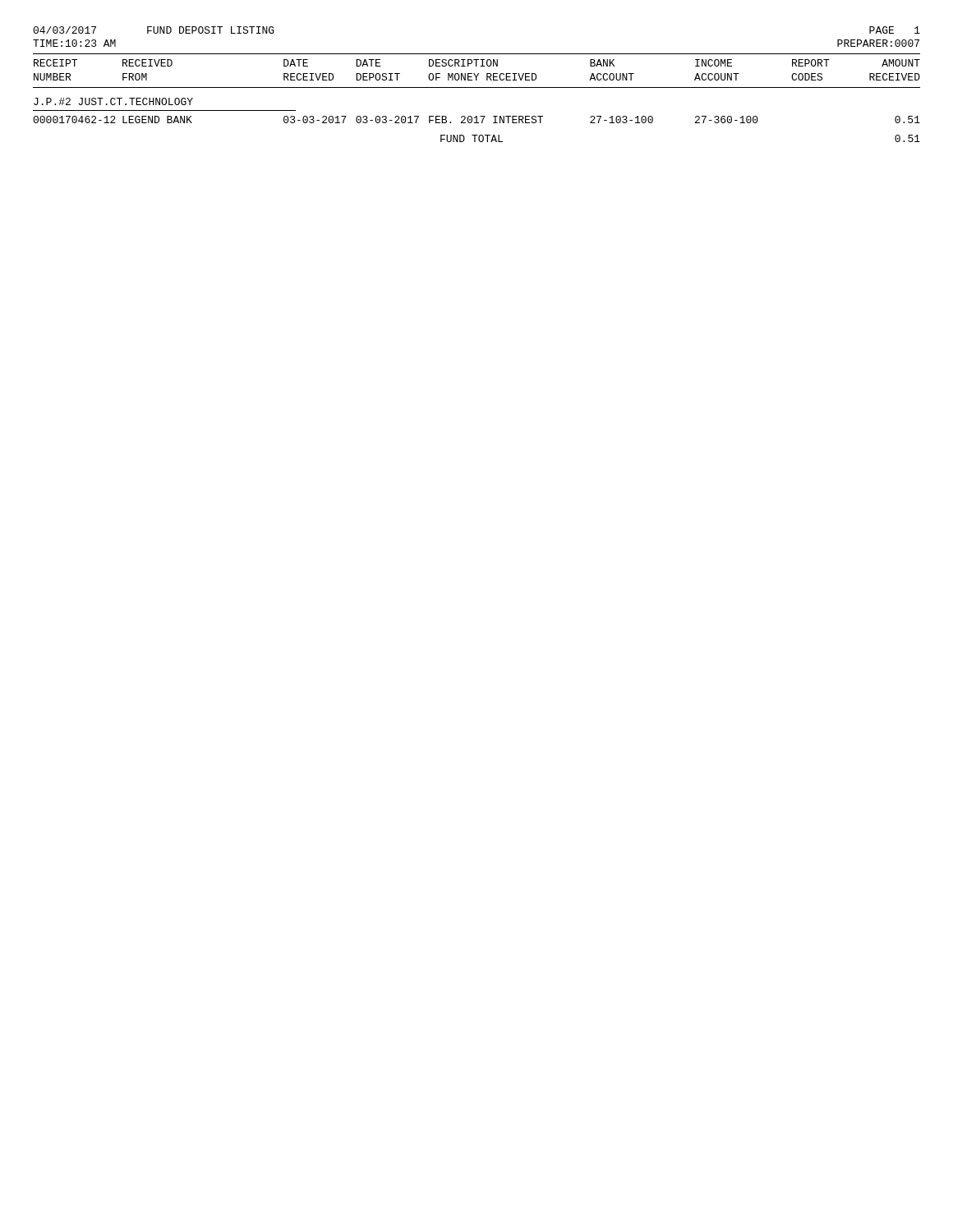Locate the text "FUND TOTAL 0.51"
This screenshot has width=953, height=1232.
point(479,138)
